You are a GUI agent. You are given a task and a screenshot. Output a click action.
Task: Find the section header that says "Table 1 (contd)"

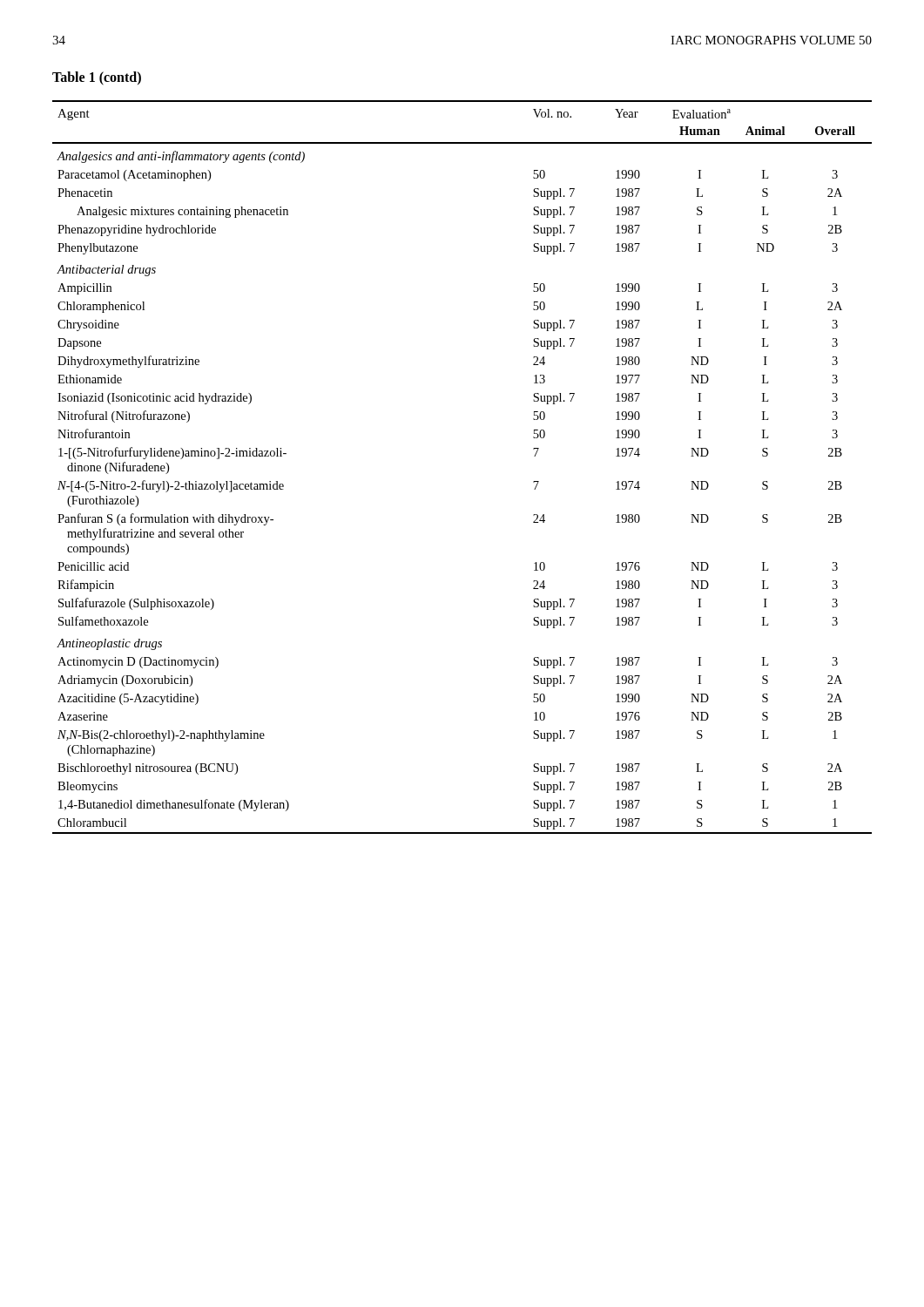tap(97, 77)
